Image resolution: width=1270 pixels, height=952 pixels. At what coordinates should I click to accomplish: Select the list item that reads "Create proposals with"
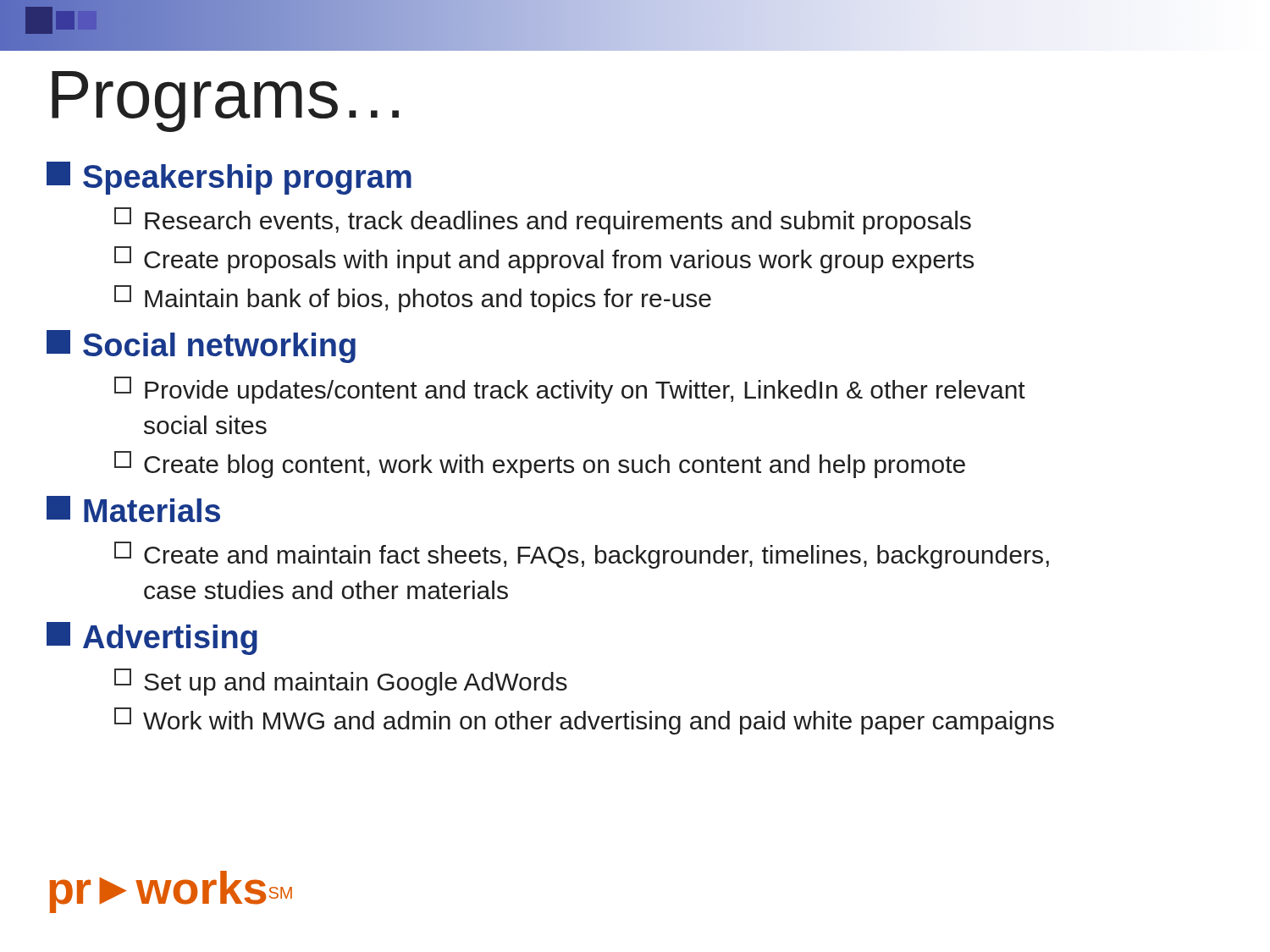[x=544, y=260]
